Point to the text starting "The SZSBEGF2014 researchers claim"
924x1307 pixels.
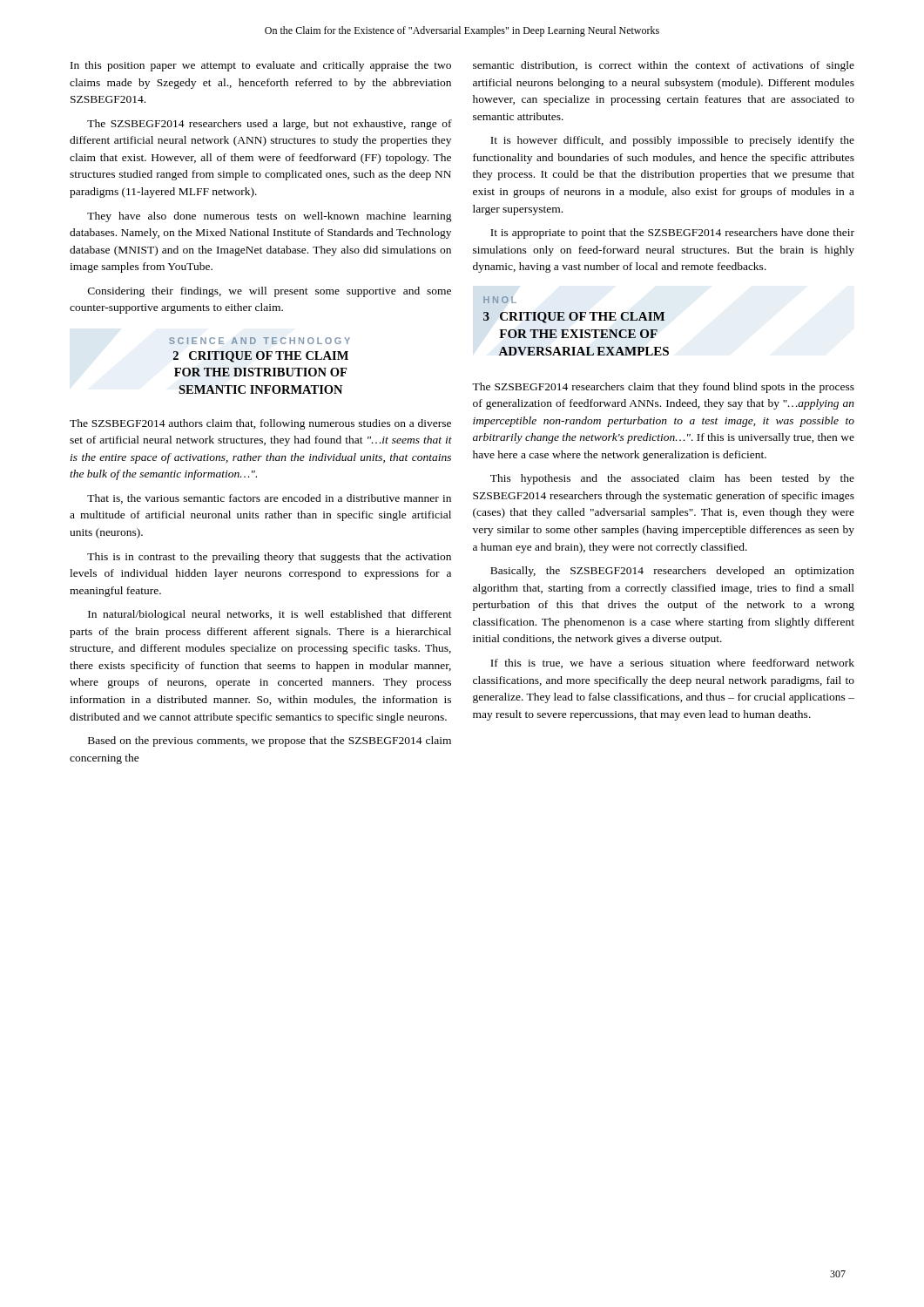pyautogui.click(x=663, y=550)
